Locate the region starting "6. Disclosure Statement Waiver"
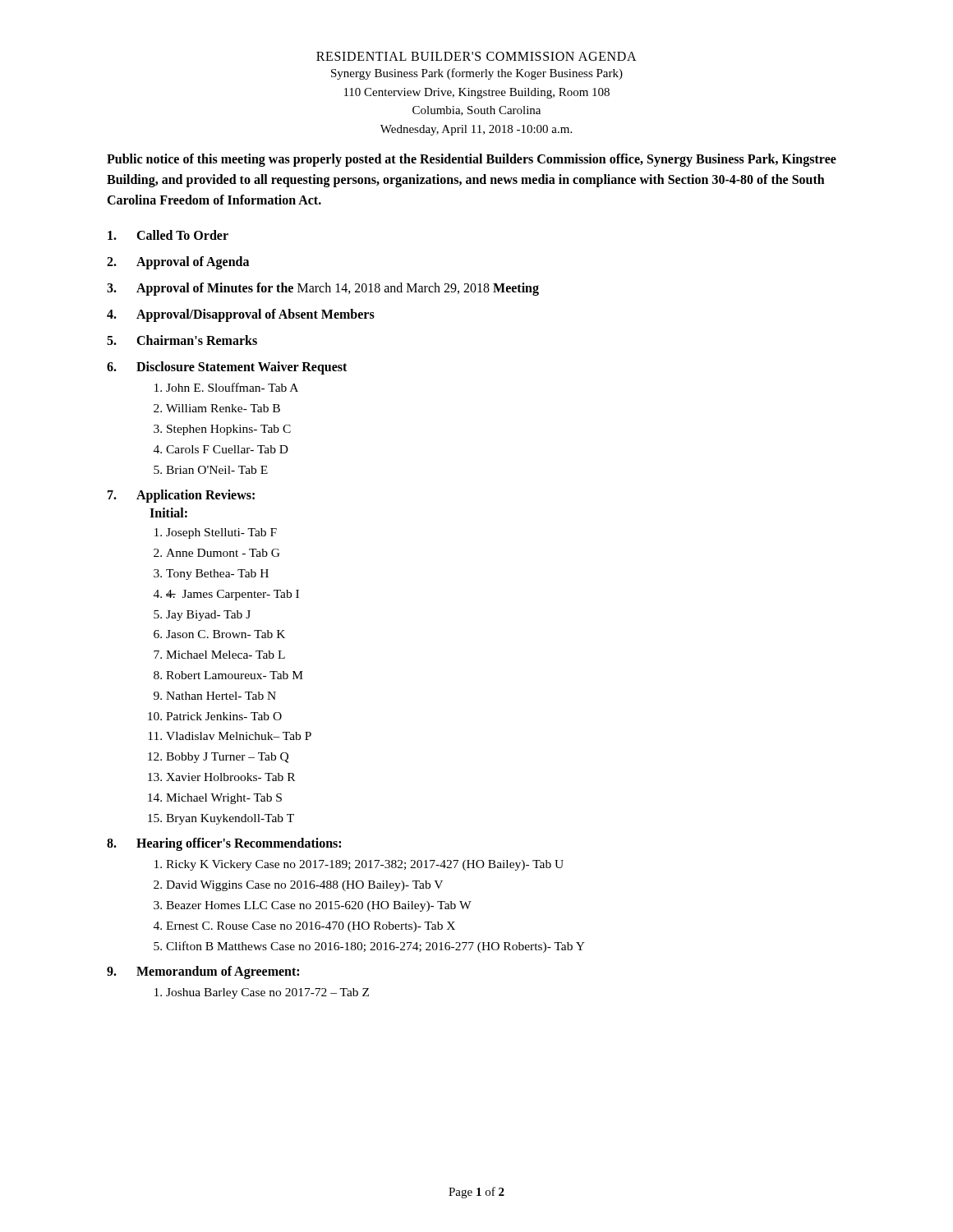The image size is (953, 1232). (227, 368)
